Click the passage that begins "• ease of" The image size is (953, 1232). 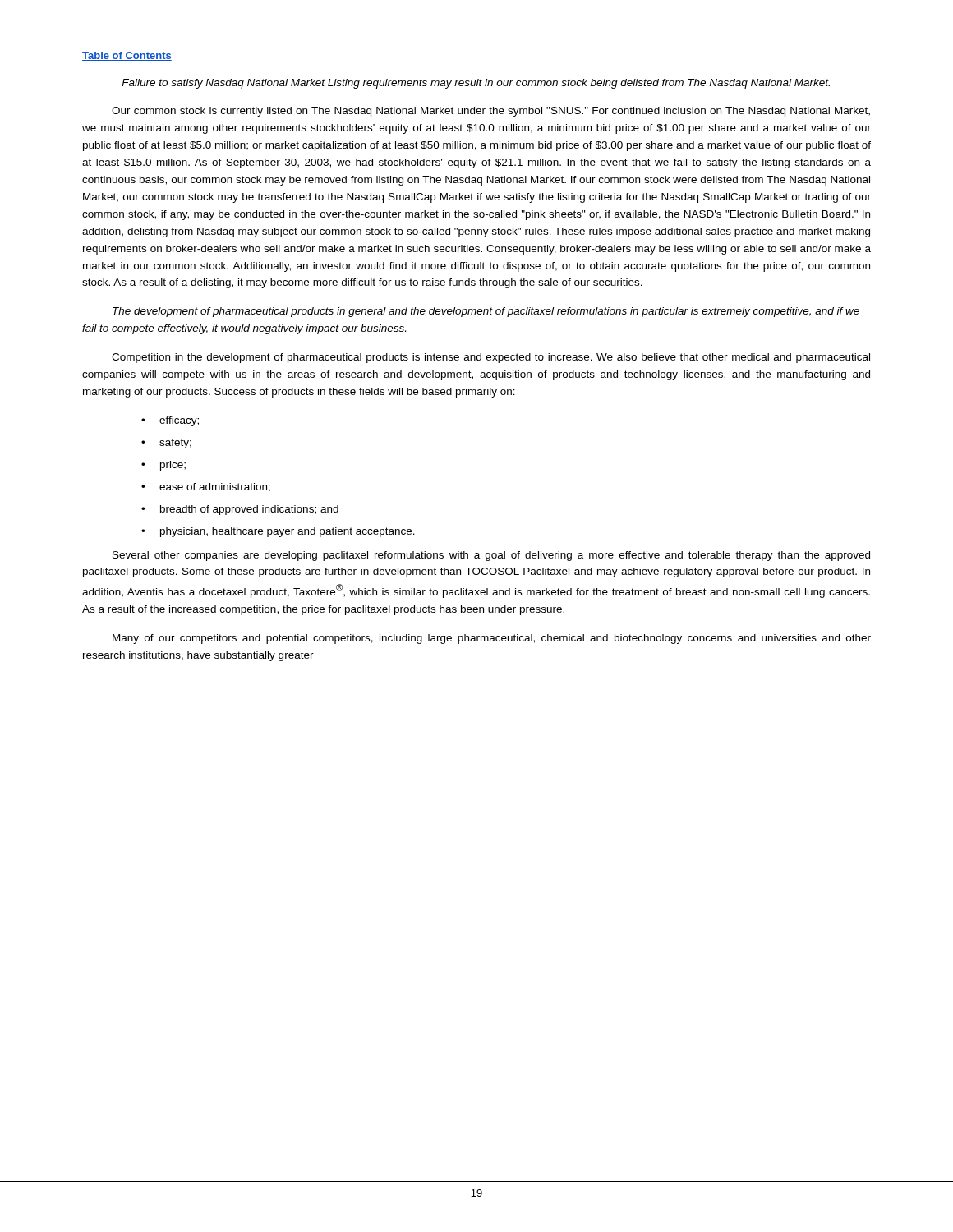(206, 487)
